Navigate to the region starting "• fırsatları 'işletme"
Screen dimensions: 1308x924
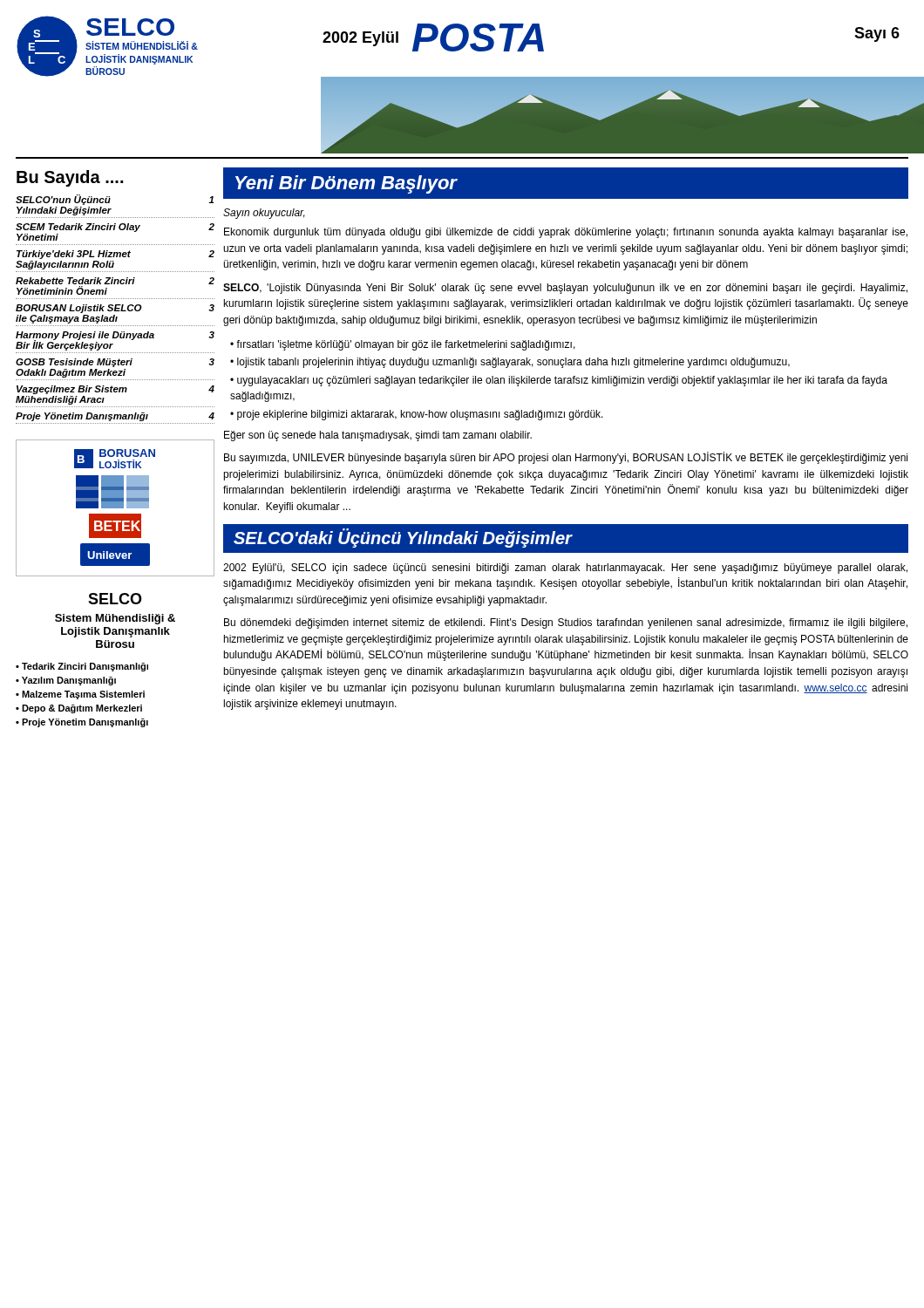(x=403, y=344)
